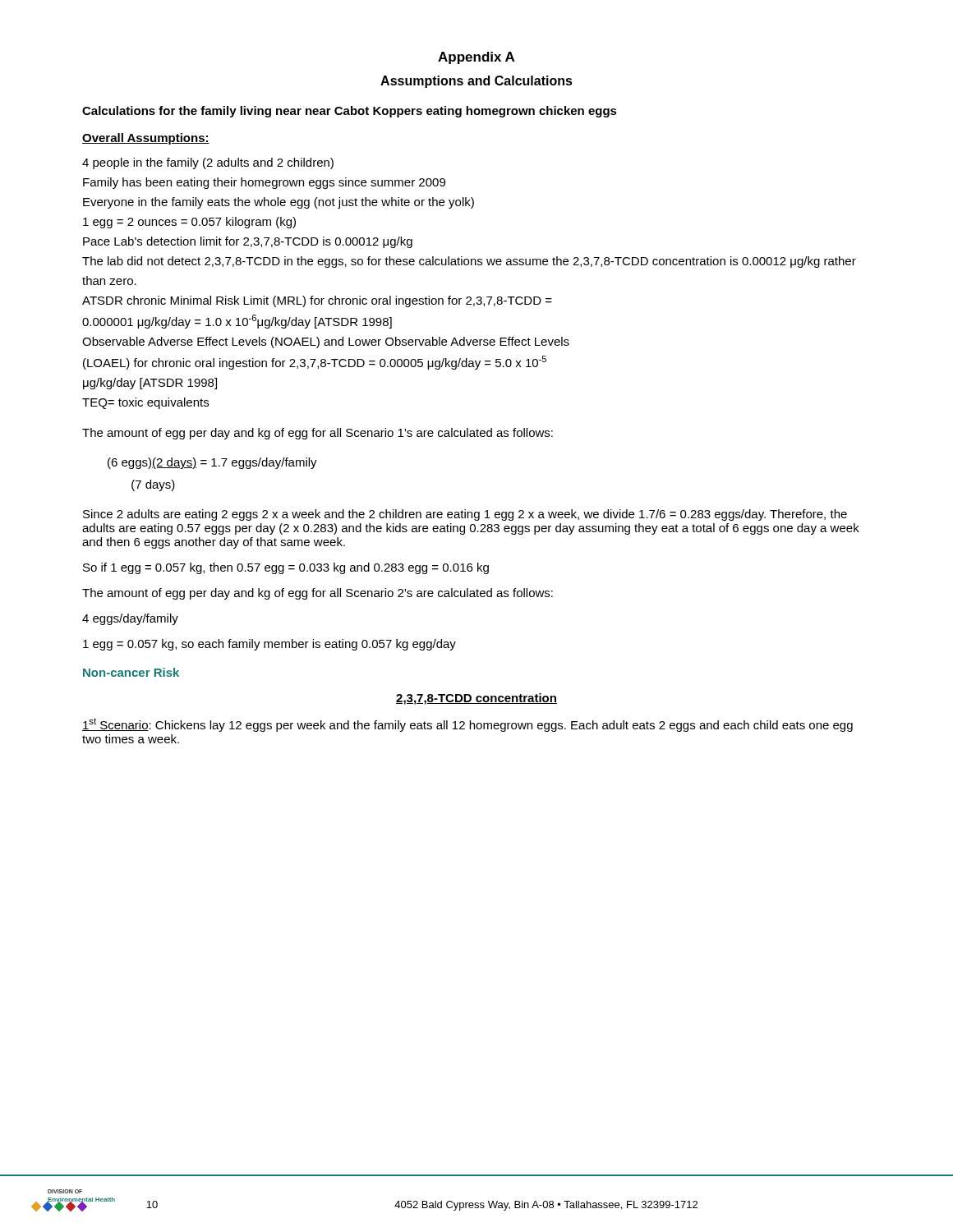Select the text block with the text "4 people in the"
This screenshot has height=1232, width=953.
(x=208, y=163)
